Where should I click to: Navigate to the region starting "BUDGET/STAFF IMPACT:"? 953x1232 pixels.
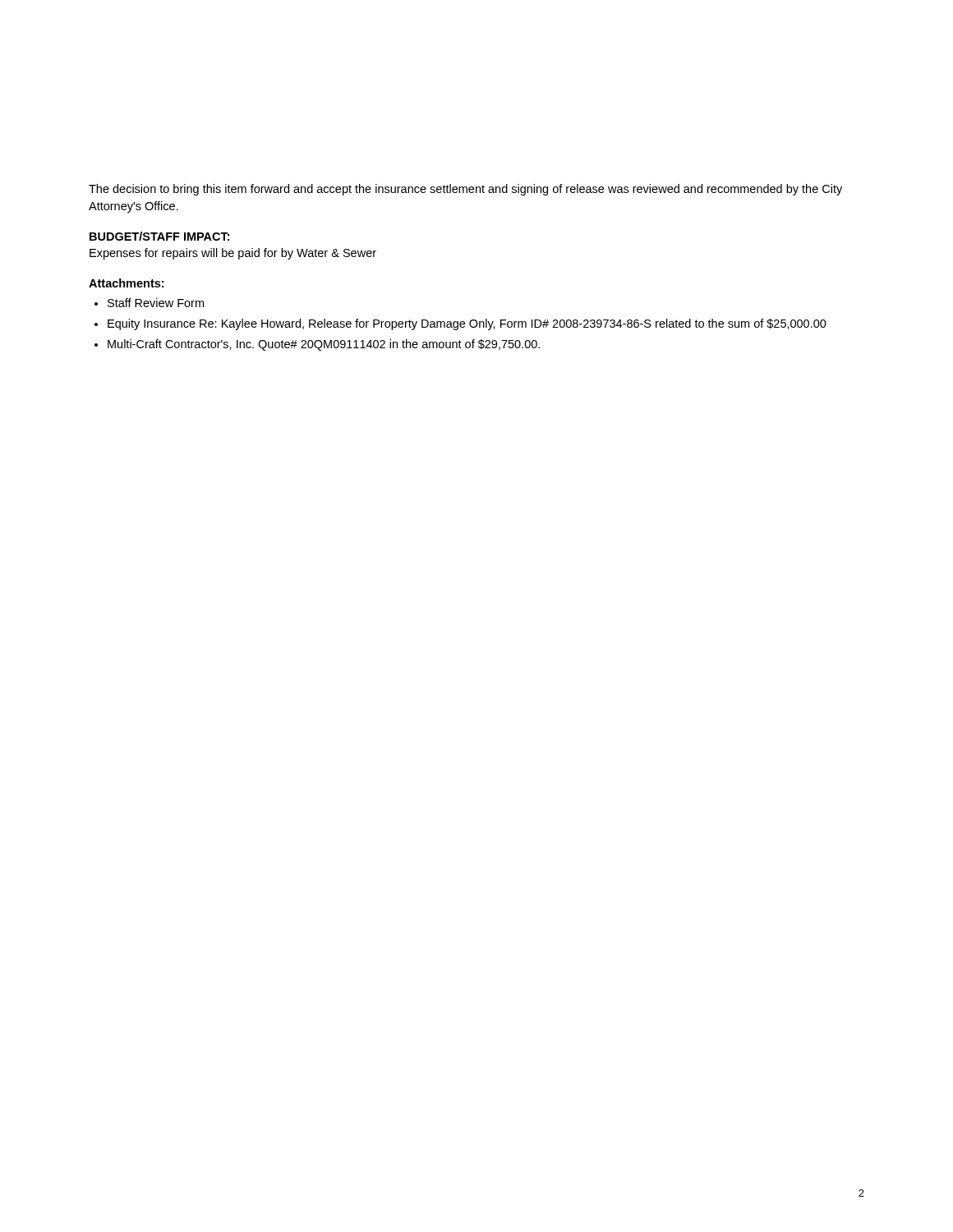160,237
